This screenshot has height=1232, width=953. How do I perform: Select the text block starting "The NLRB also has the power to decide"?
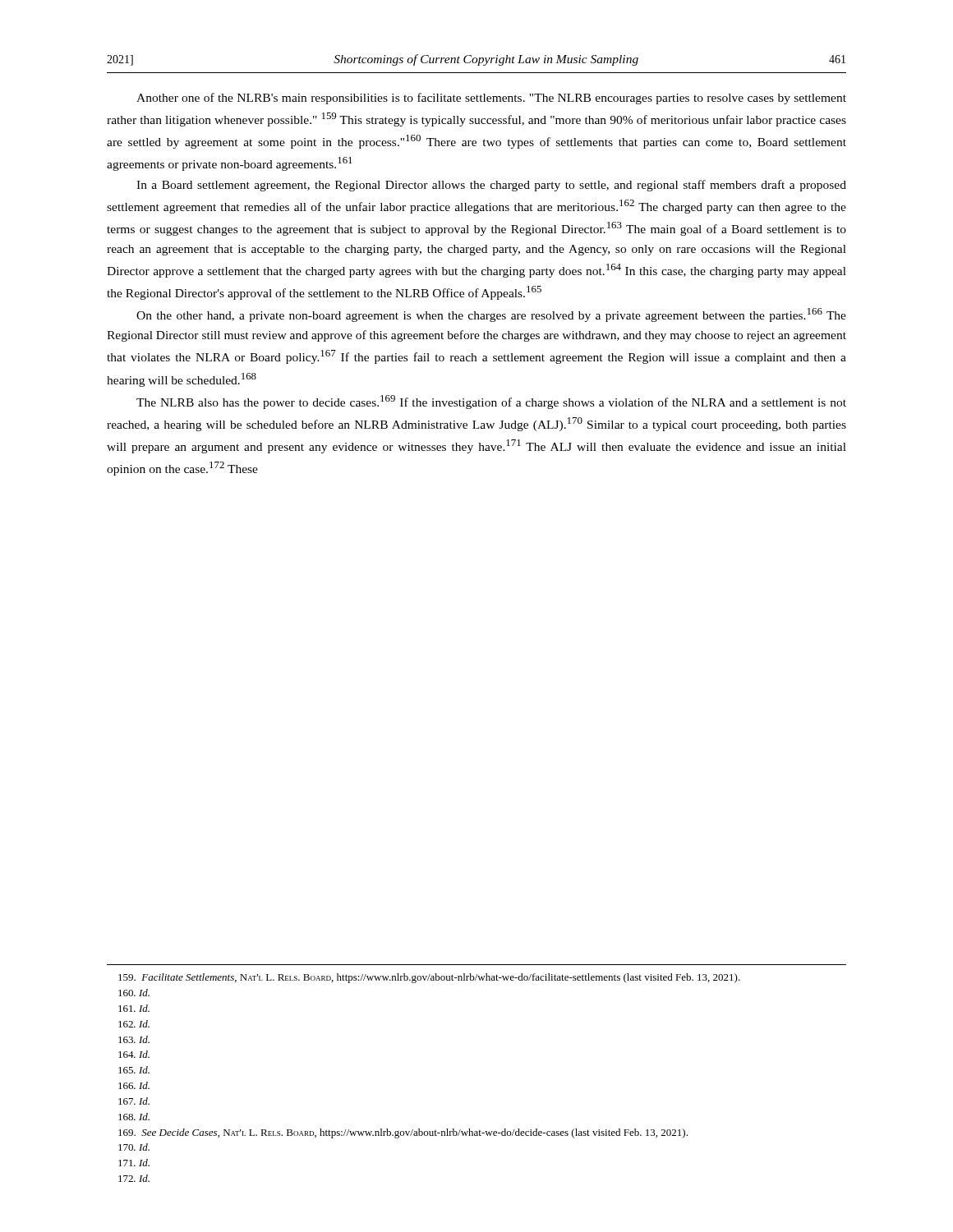(476, 434)
